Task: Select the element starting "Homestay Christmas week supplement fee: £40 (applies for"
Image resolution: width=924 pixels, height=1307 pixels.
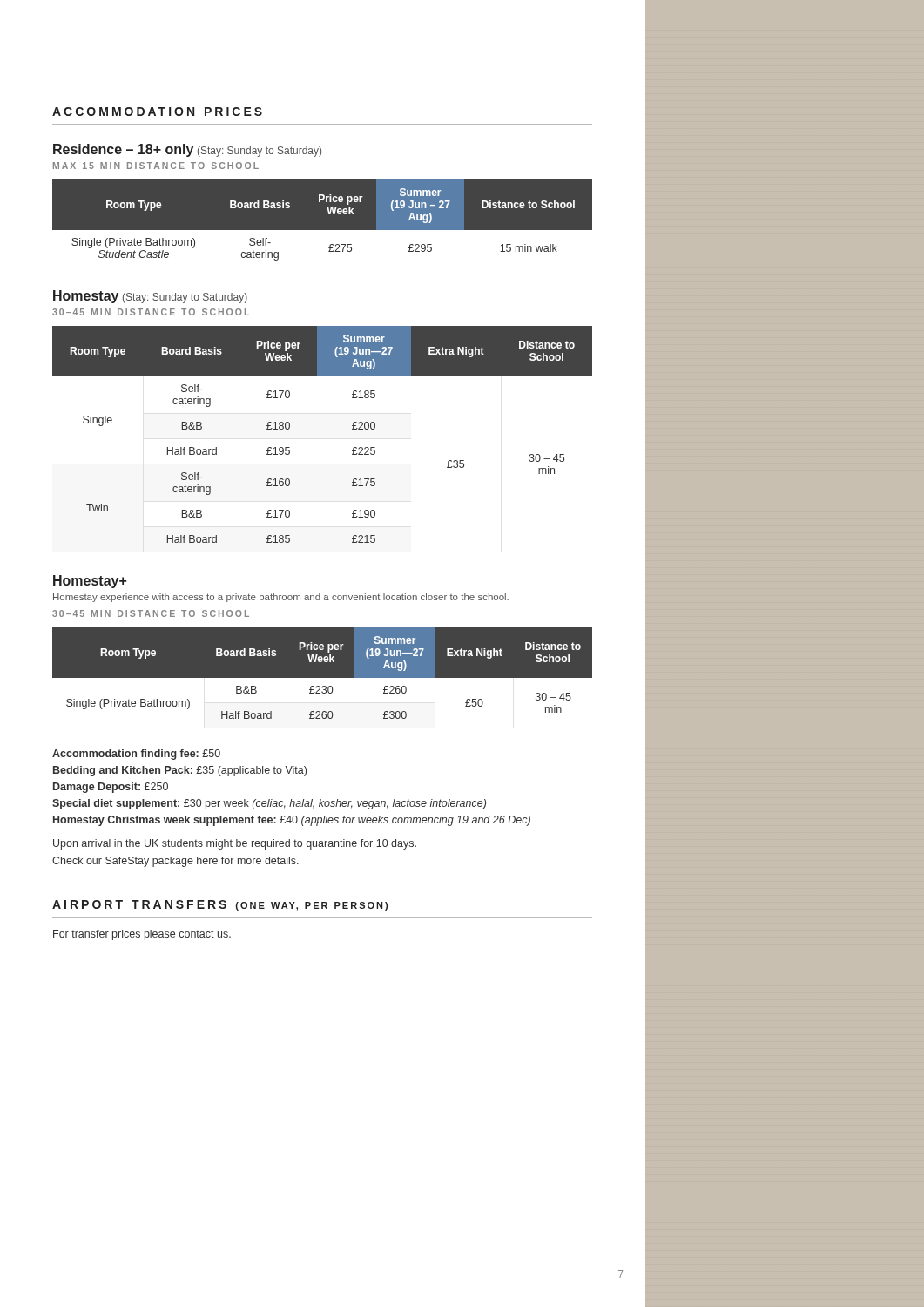Action: point(292,820)
